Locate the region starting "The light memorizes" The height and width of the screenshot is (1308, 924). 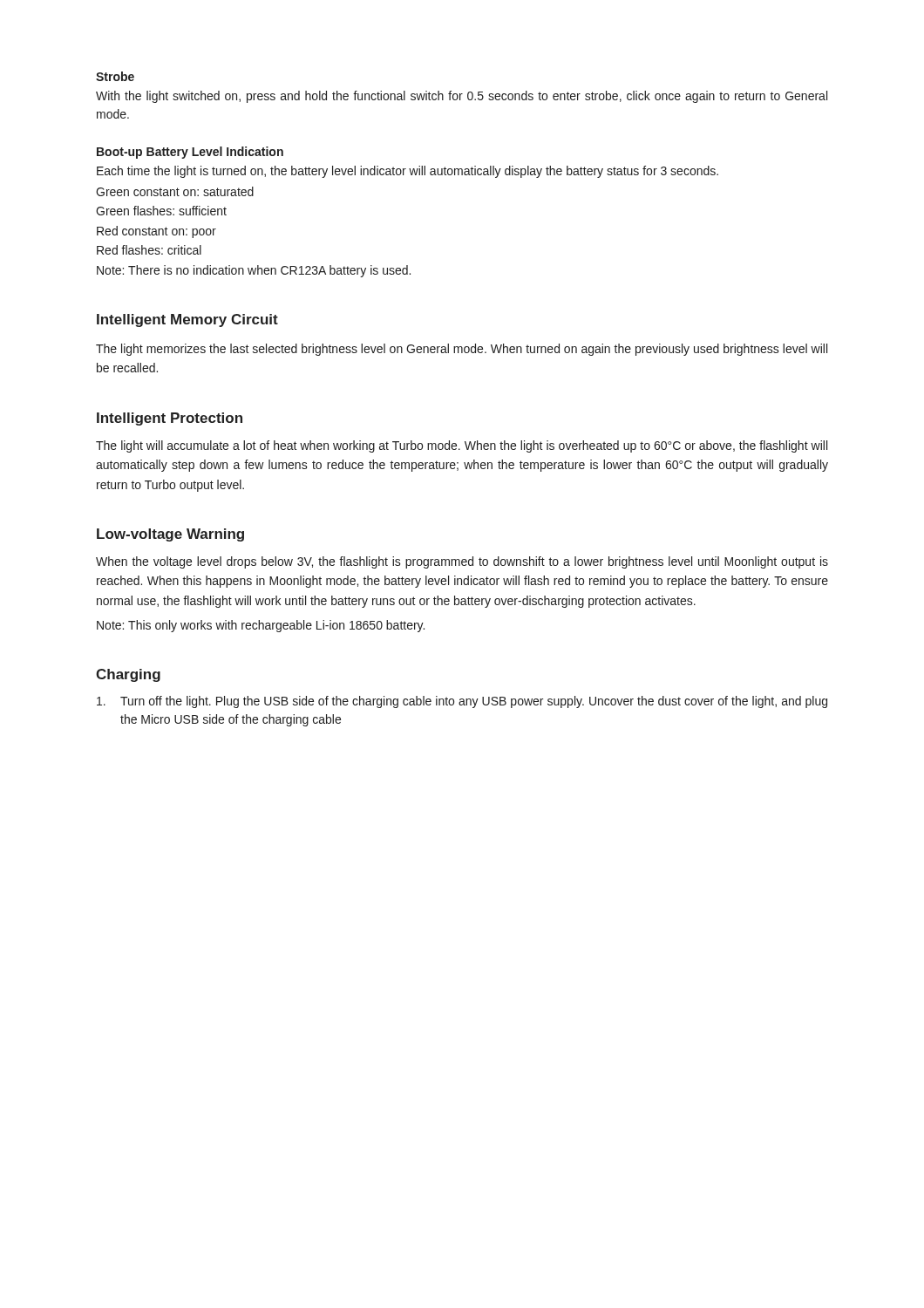pyautogui.click(x=462, y=359)
